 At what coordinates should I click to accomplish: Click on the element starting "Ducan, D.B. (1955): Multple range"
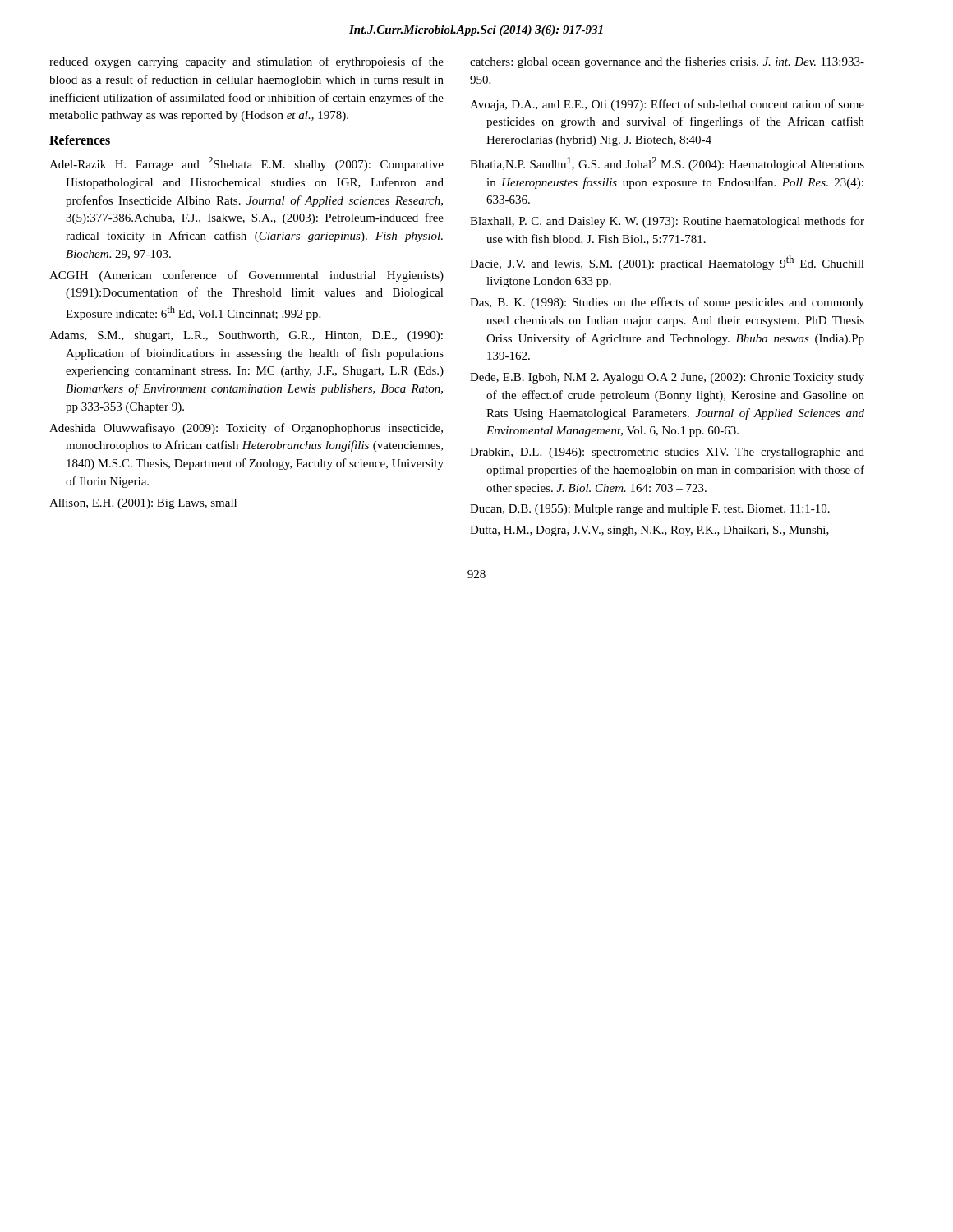pos(650,509)
